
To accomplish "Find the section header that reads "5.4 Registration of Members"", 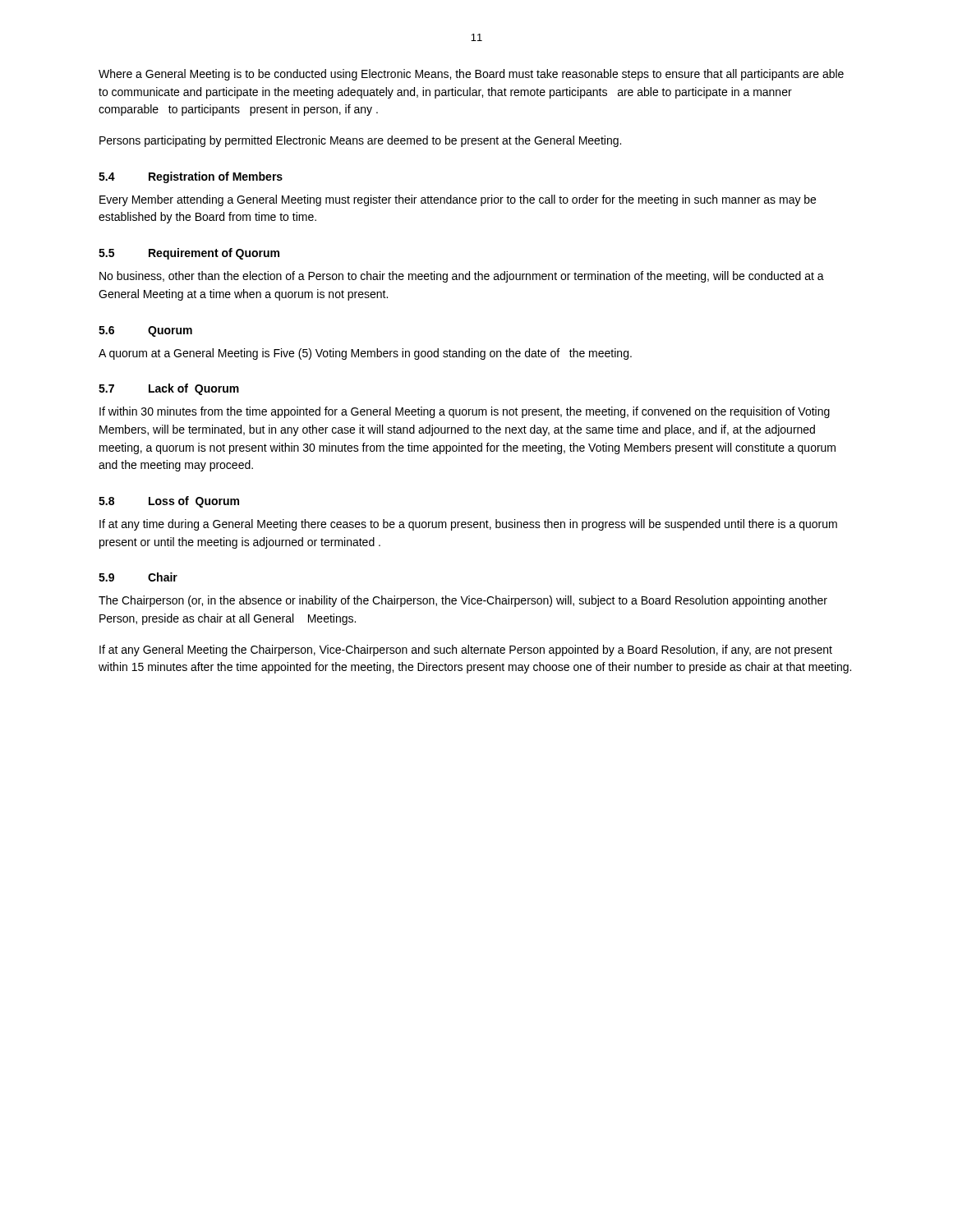I will click(191, 176).
